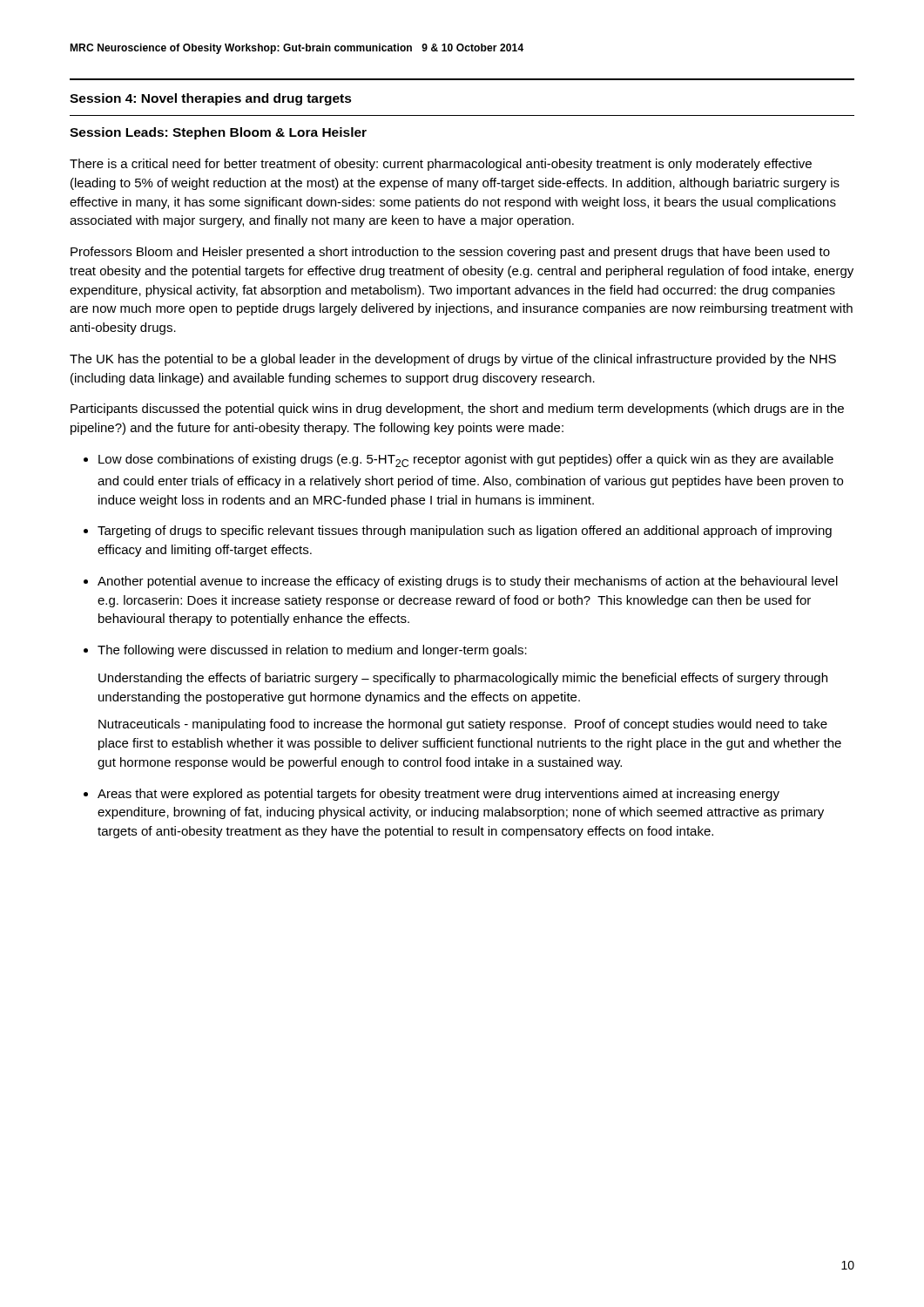Where is the section header that starts "Session Leads: Stephen"?
The width and height of the screenshot is (924, 1307).
pos(218,132)
